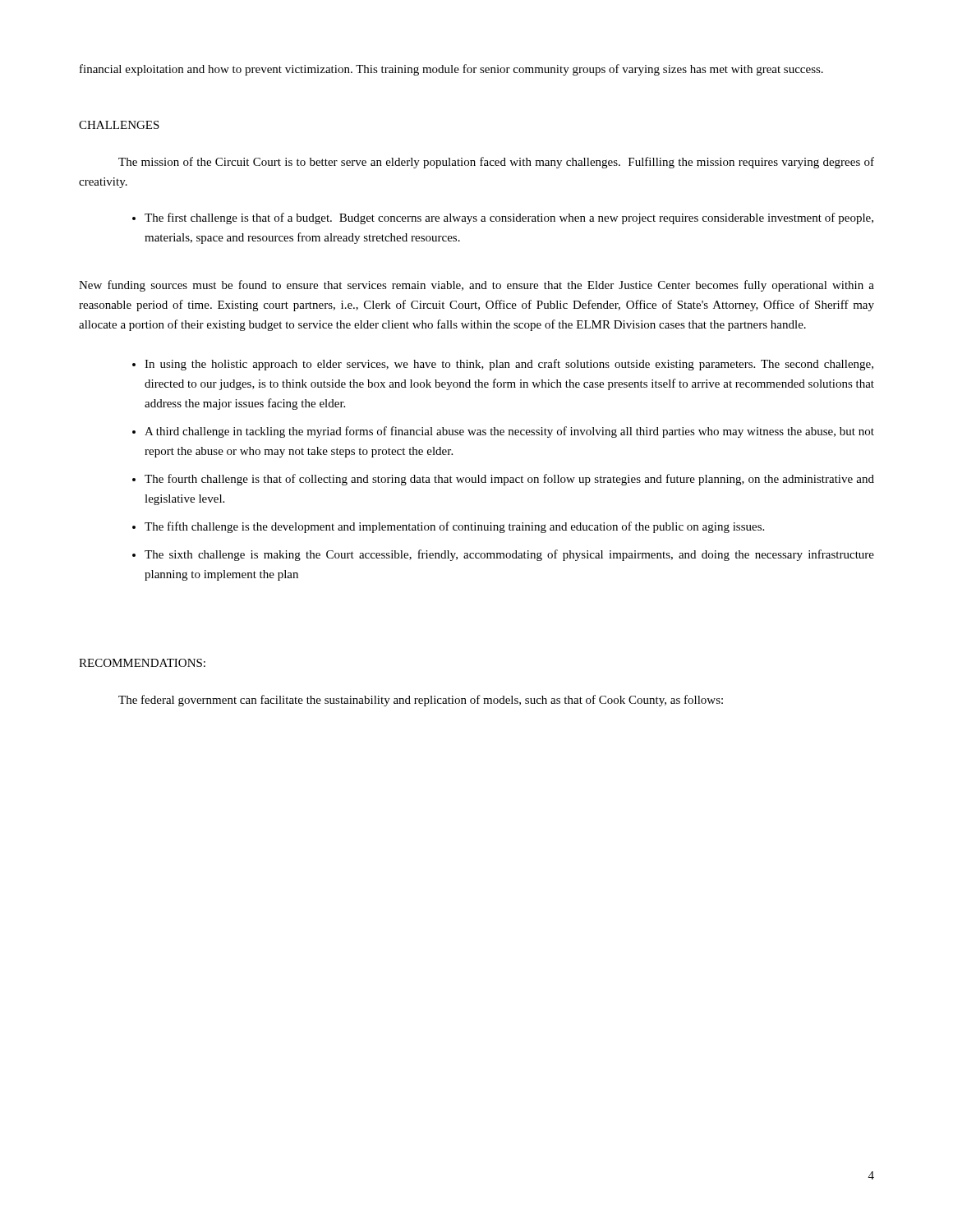Locate the list item with the text "A third challenge in tackling the"

tap(476, 441)
